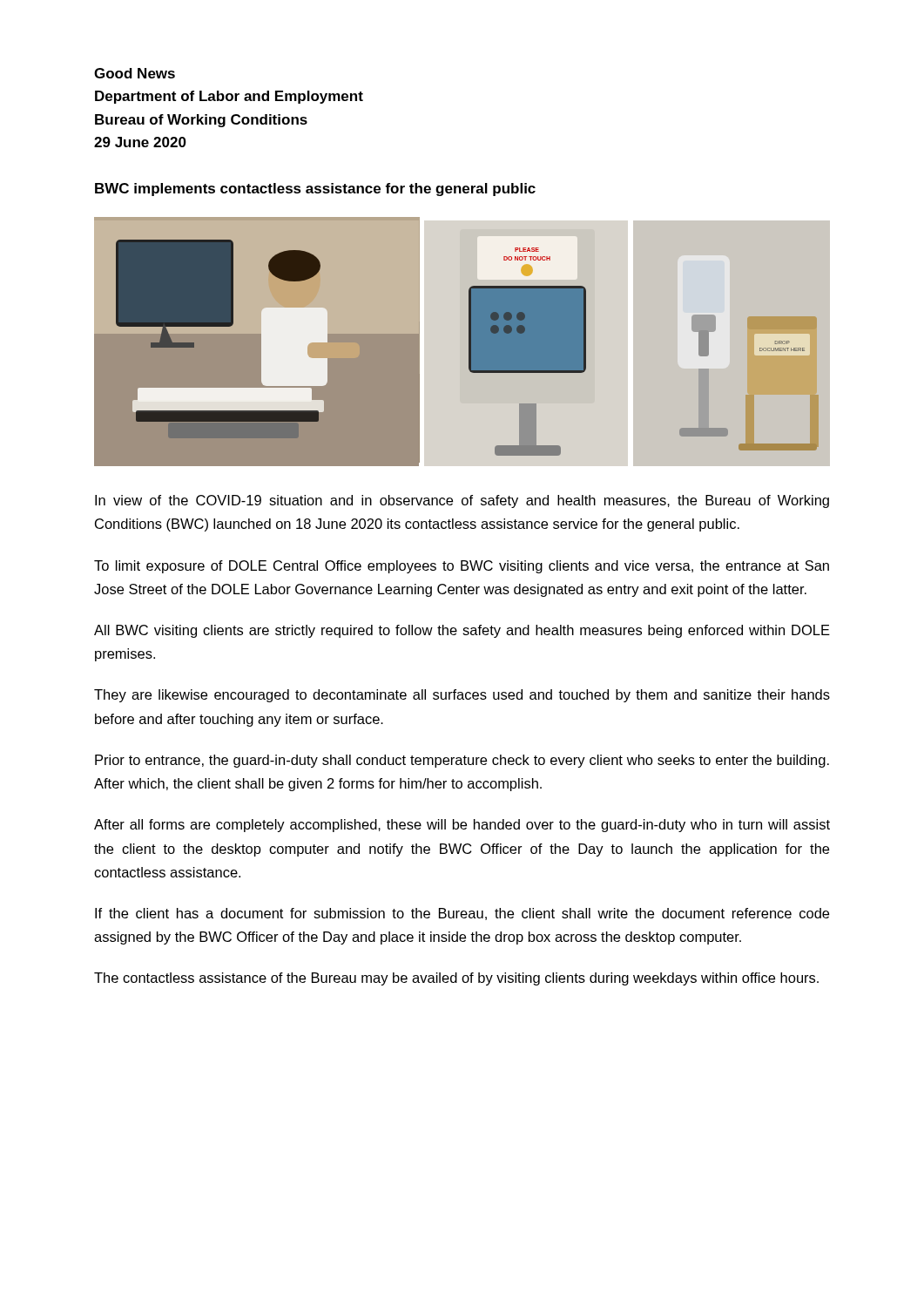Point to the text starting "They are likewise encouraged"
924x1307 pixels.
coord(462,707)
